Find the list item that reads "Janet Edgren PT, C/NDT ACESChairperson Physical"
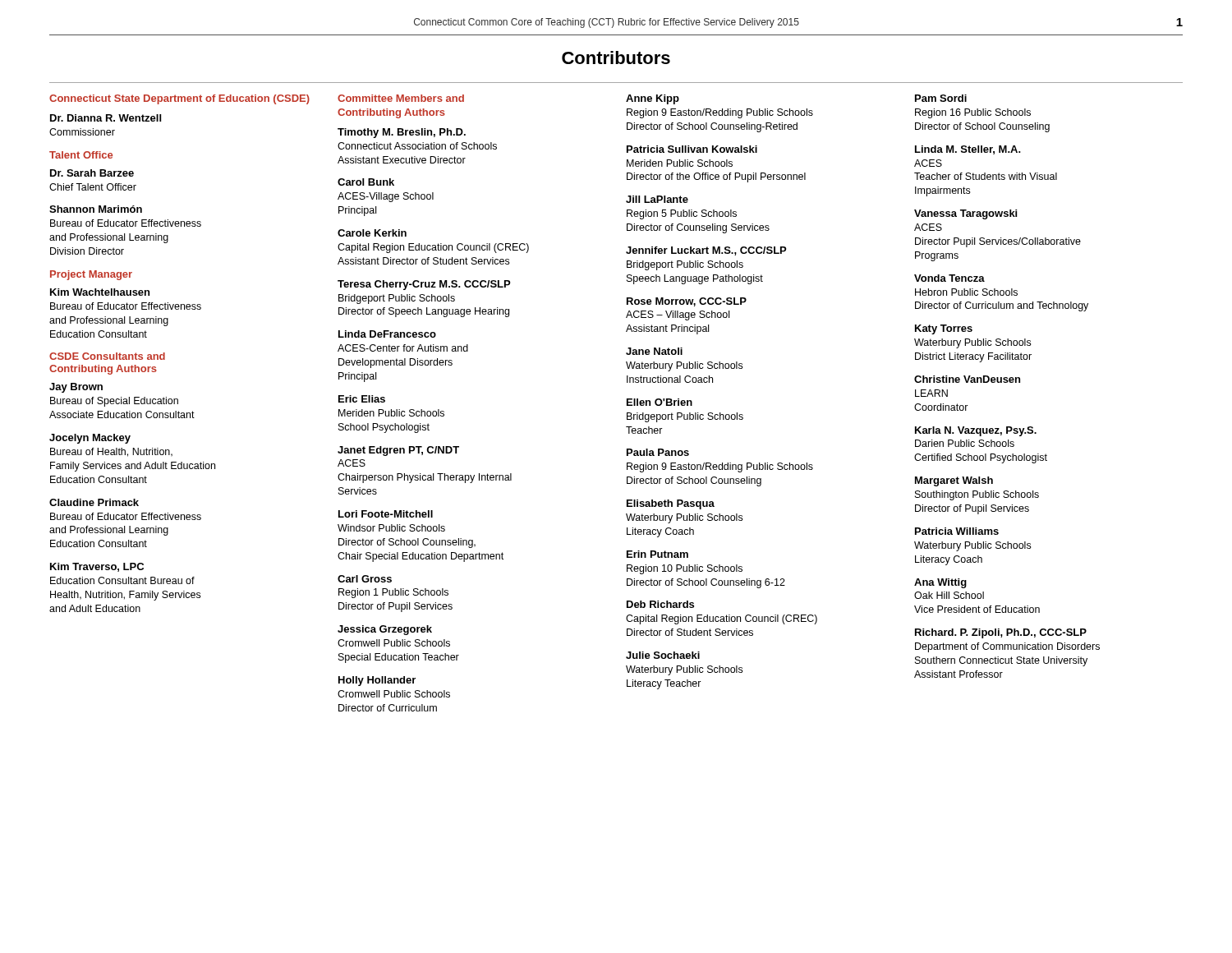This screenshot has height=953, width=1232. coord(472,471)
